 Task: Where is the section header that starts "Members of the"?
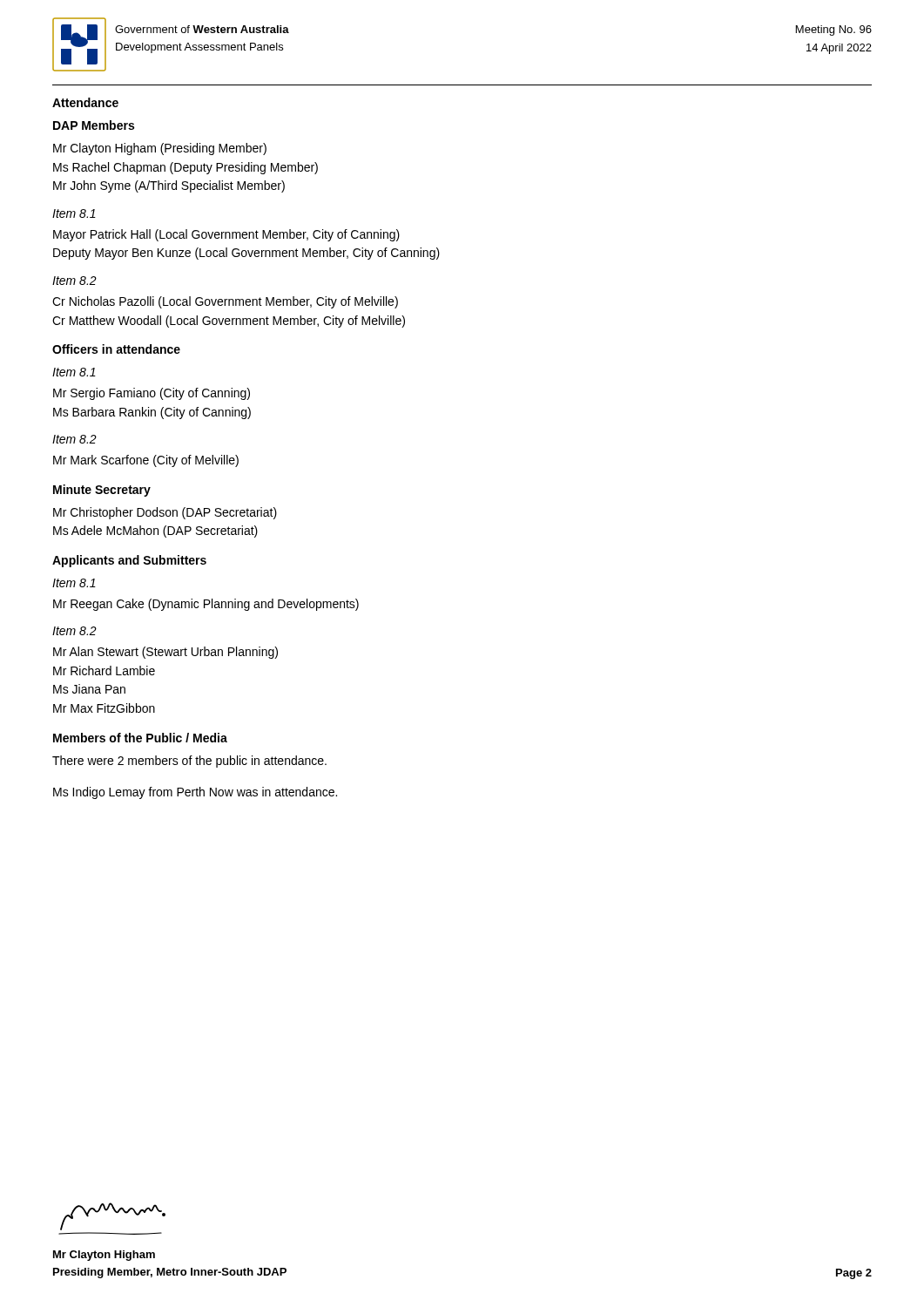tap(140, 738)
